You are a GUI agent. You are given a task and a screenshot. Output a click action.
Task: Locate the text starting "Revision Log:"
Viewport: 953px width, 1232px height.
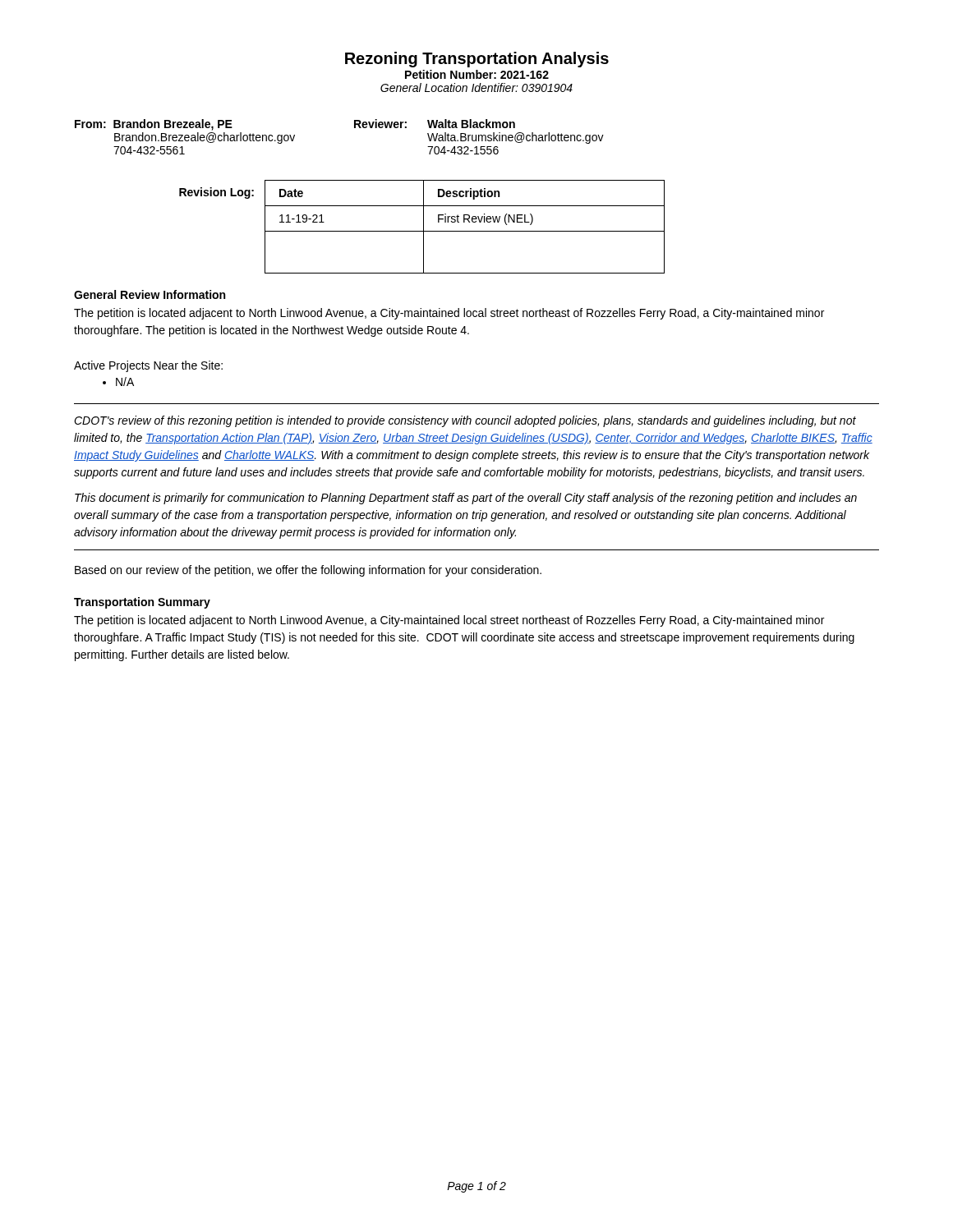[x=217, y=192]
